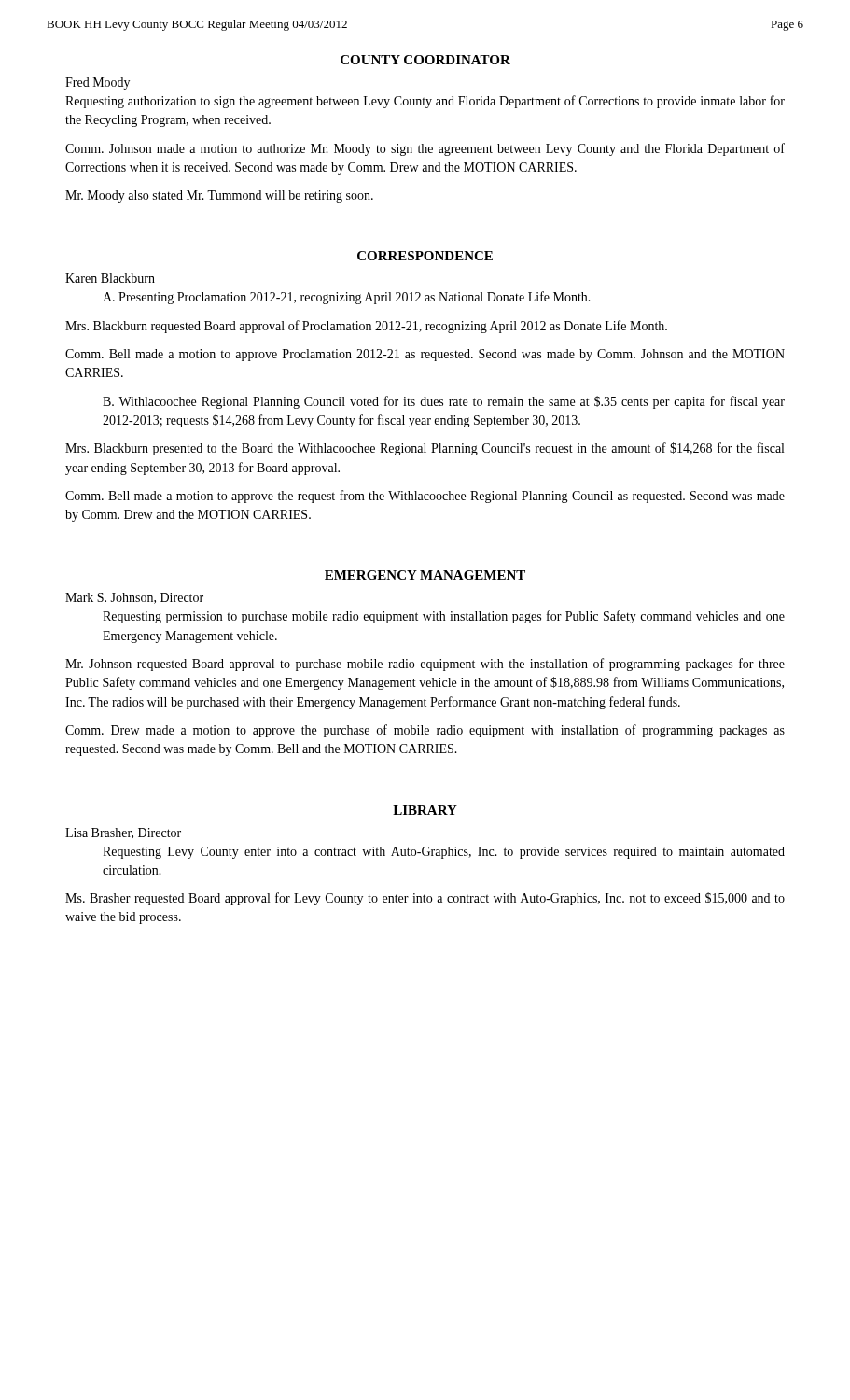Locate the block of text that opens with "Requesting authorization to sign"

click(x=425, y=111)
